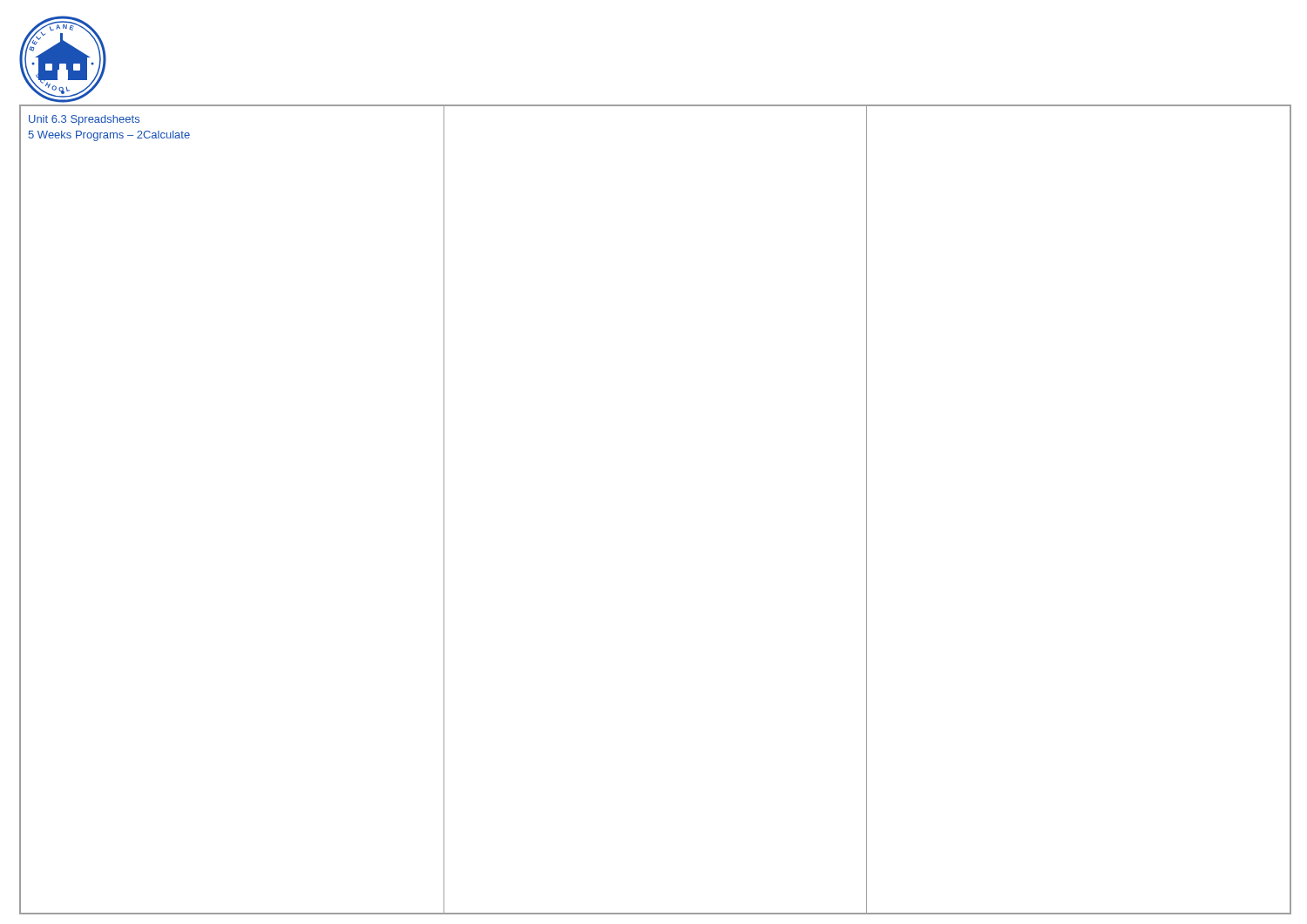Click on the logo
This screenshot has width=1307, height=924.
pos(63,59)
